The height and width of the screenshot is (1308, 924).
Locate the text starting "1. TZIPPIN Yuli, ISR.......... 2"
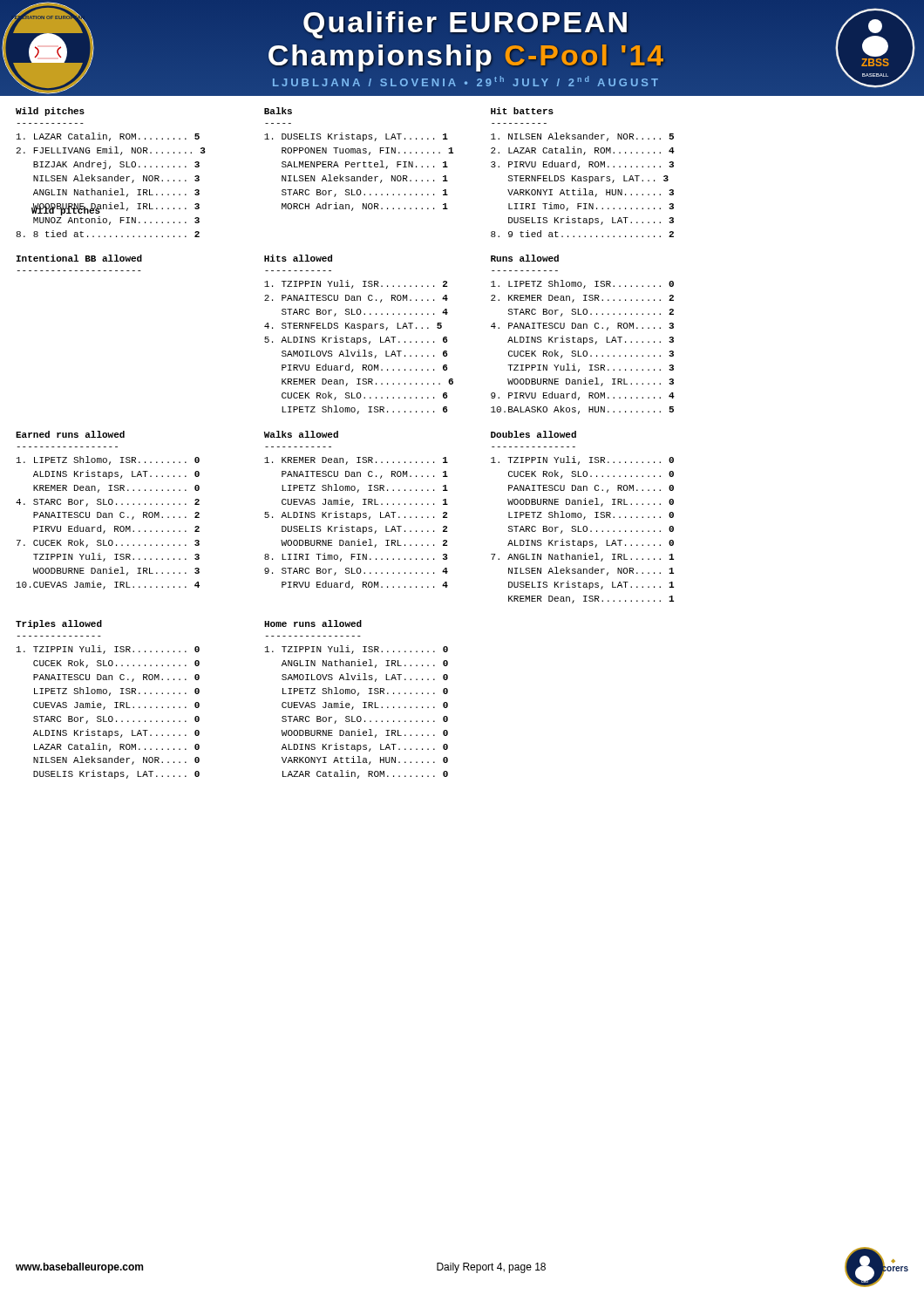point(359,340)
